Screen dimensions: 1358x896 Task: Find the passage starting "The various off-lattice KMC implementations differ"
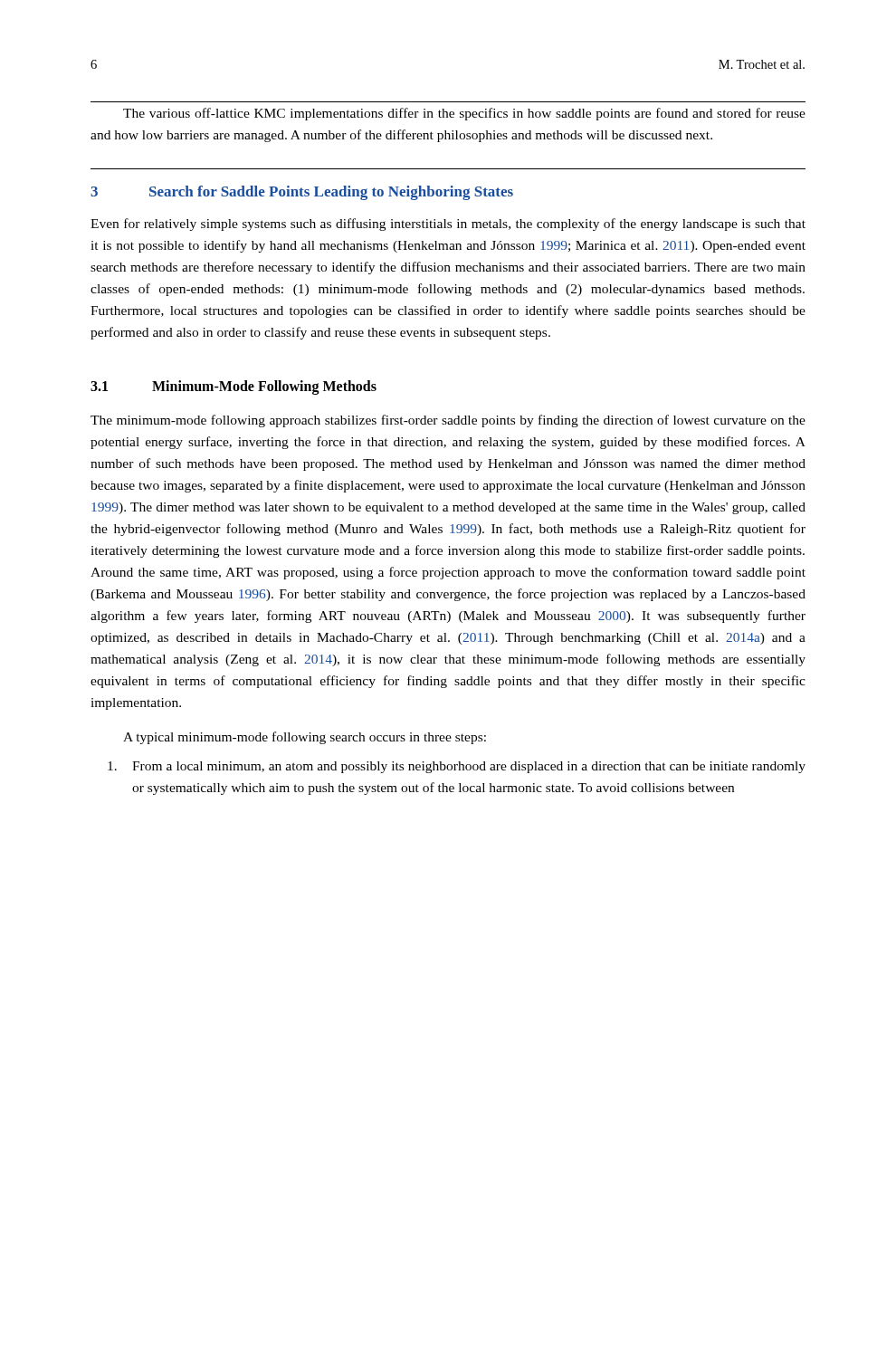coord(448,124)
